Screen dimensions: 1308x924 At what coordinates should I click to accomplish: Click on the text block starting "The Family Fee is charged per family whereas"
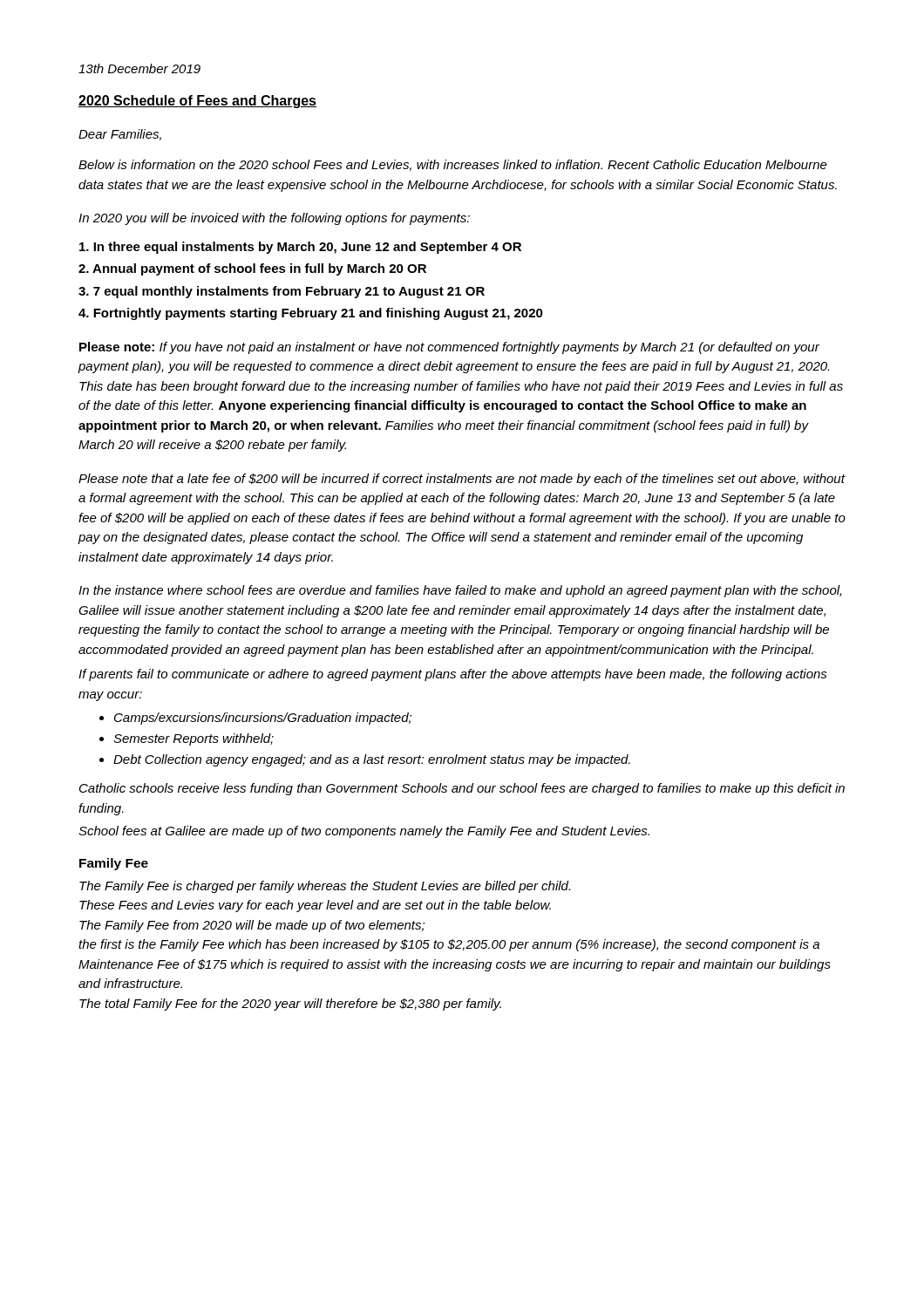coord(455,944)
